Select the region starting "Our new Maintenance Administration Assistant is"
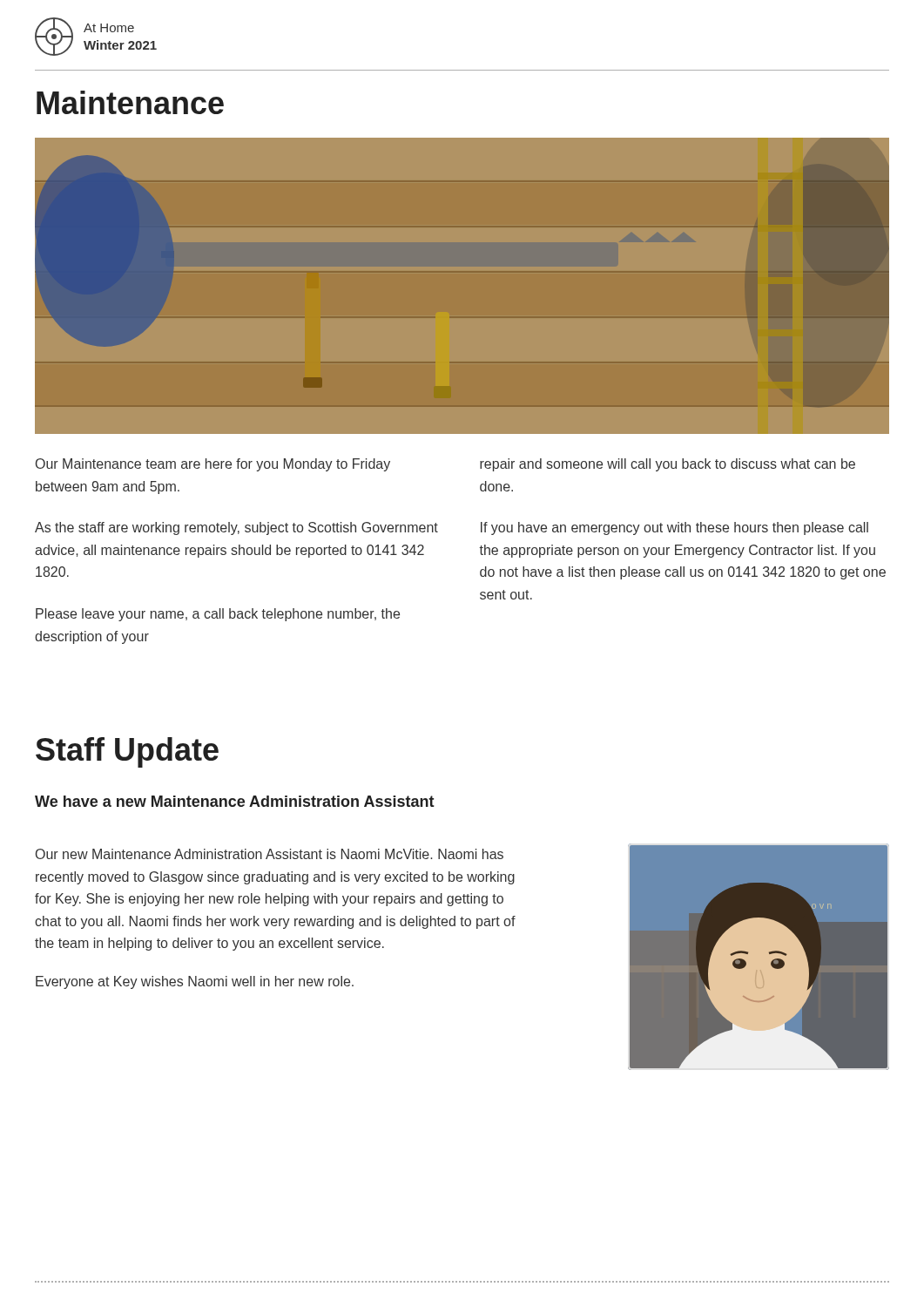The height and width of the screenshot is (1307, 924). tap(279, 918)
